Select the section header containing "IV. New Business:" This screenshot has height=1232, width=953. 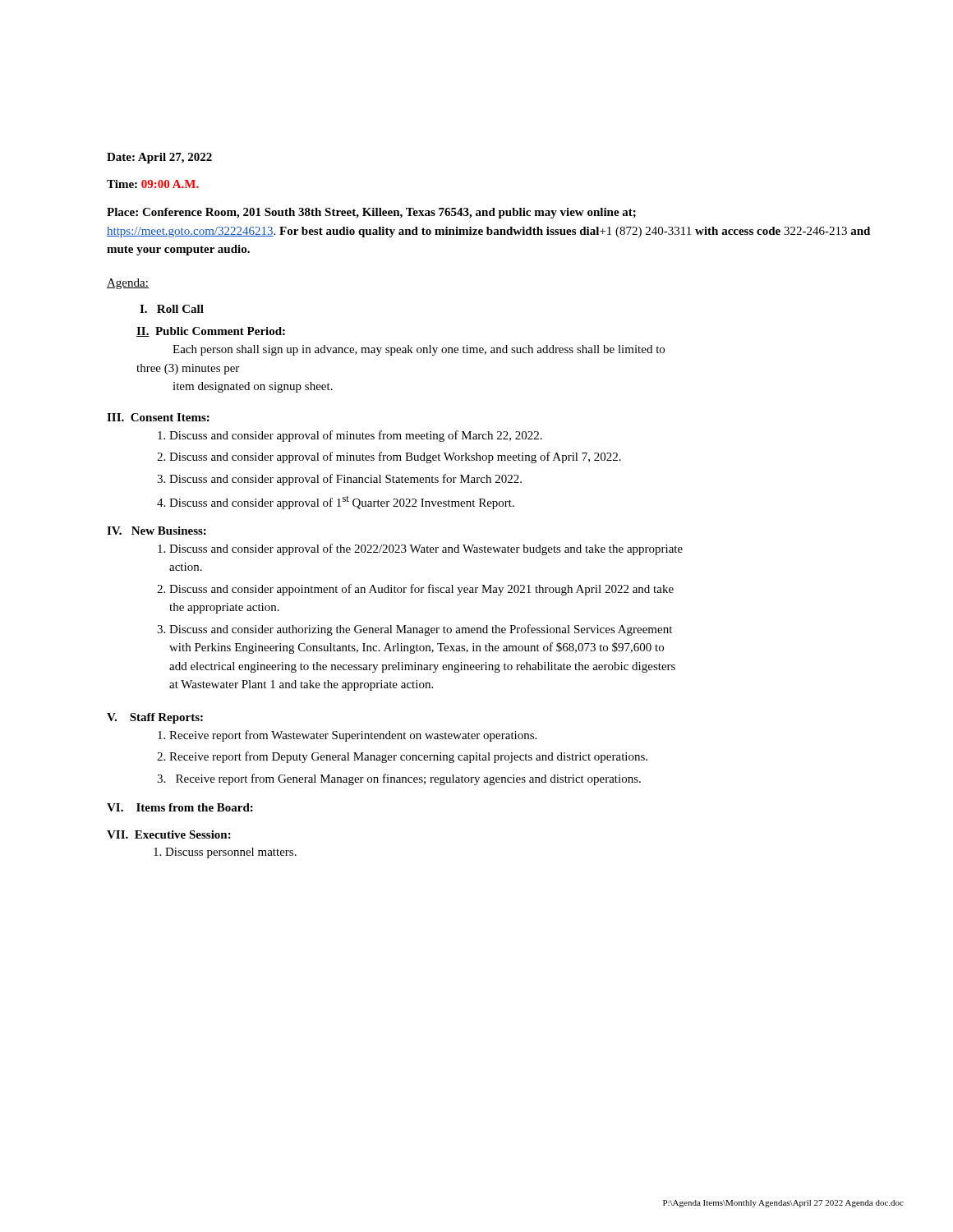pos(157,530)
